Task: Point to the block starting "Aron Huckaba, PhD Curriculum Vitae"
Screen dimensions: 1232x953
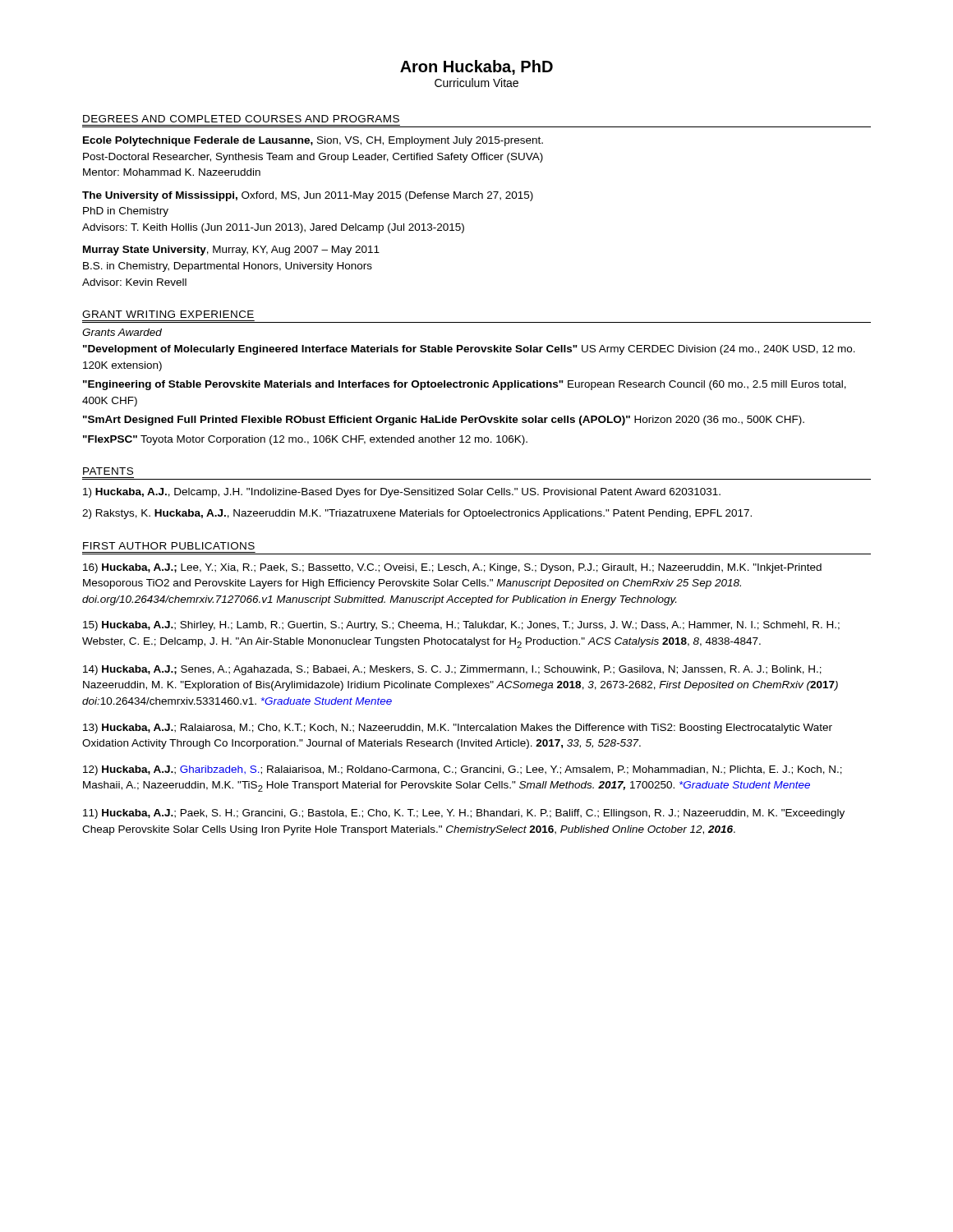Action: [x=476, y=74]
